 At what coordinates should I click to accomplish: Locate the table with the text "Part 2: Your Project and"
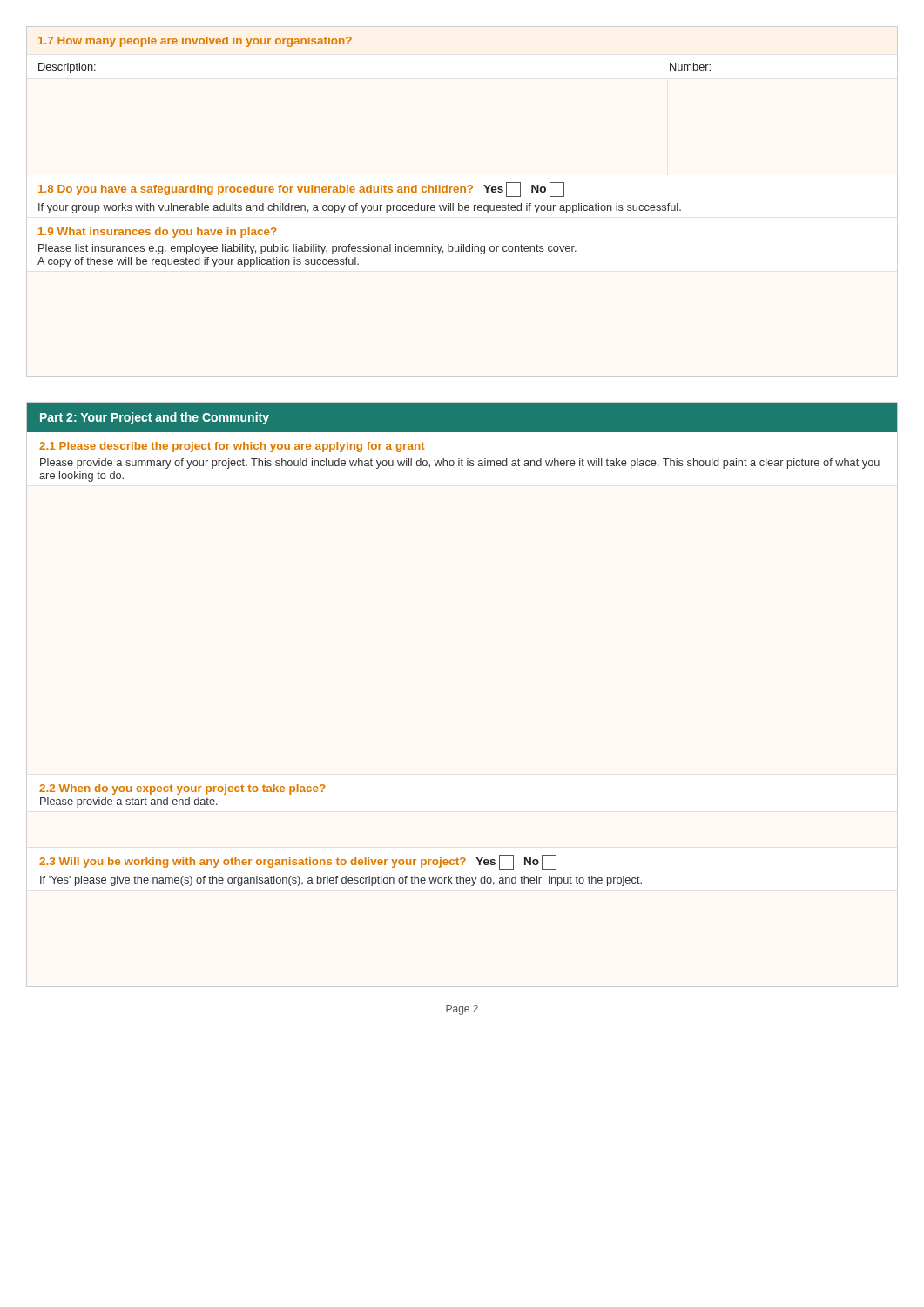point(462,694)
